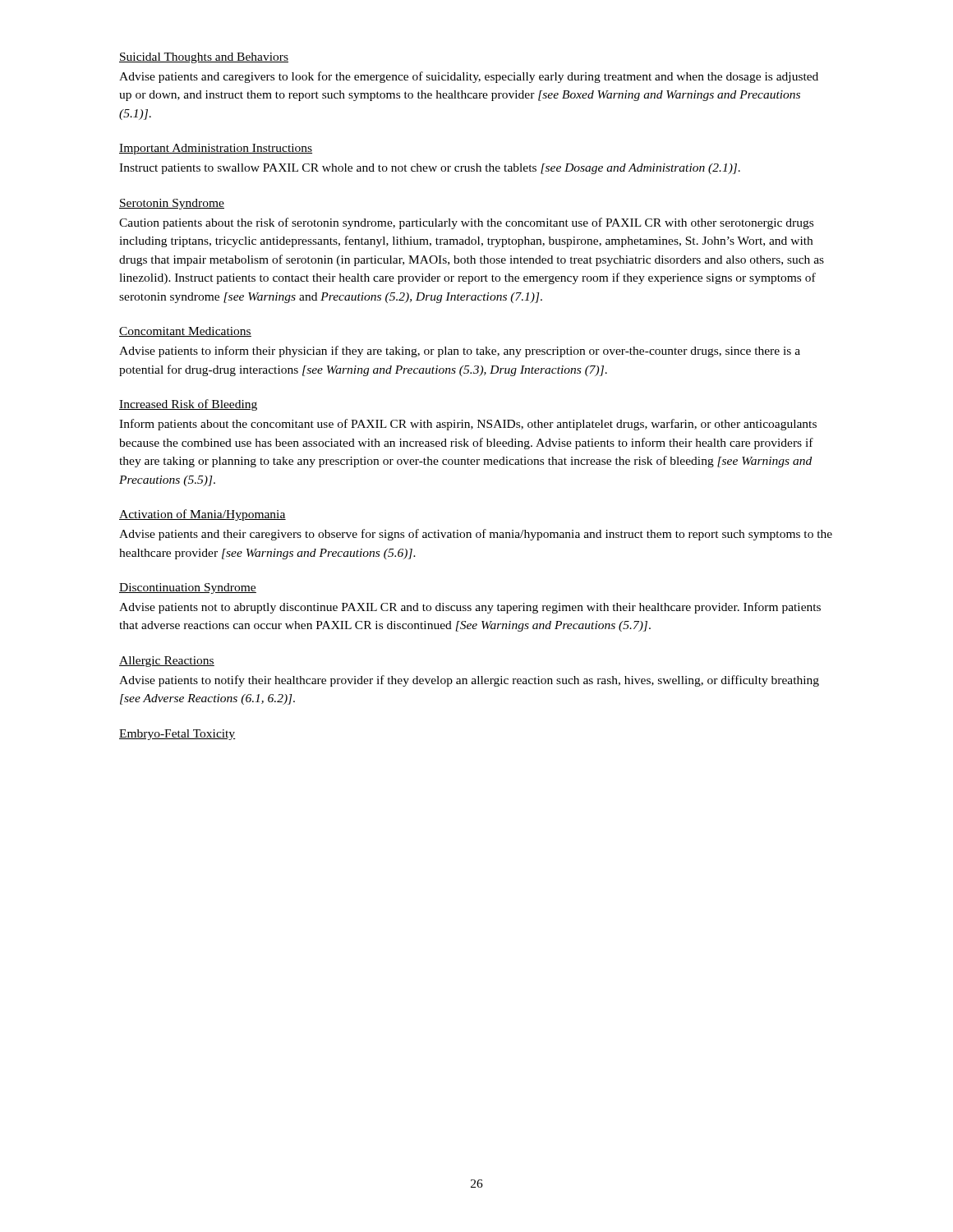This screenshot has height=1232, width=953.
Task: Locate the section header containing "Concomitant Medications"
Action: click(x=185, y=331)
